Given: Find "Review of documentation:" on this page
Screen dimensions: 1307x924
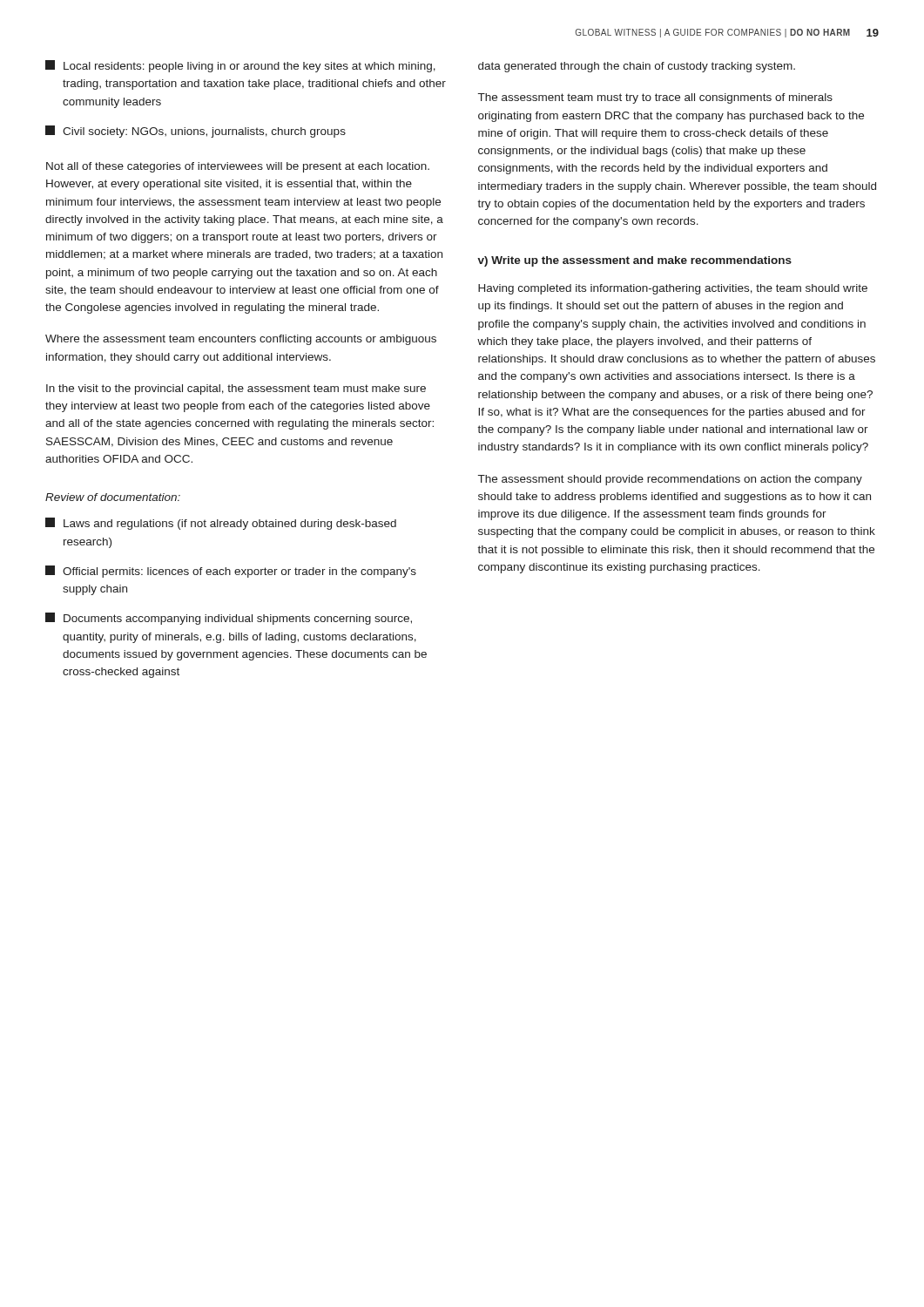Looking at the screenshot, I should tap(113, 497).
